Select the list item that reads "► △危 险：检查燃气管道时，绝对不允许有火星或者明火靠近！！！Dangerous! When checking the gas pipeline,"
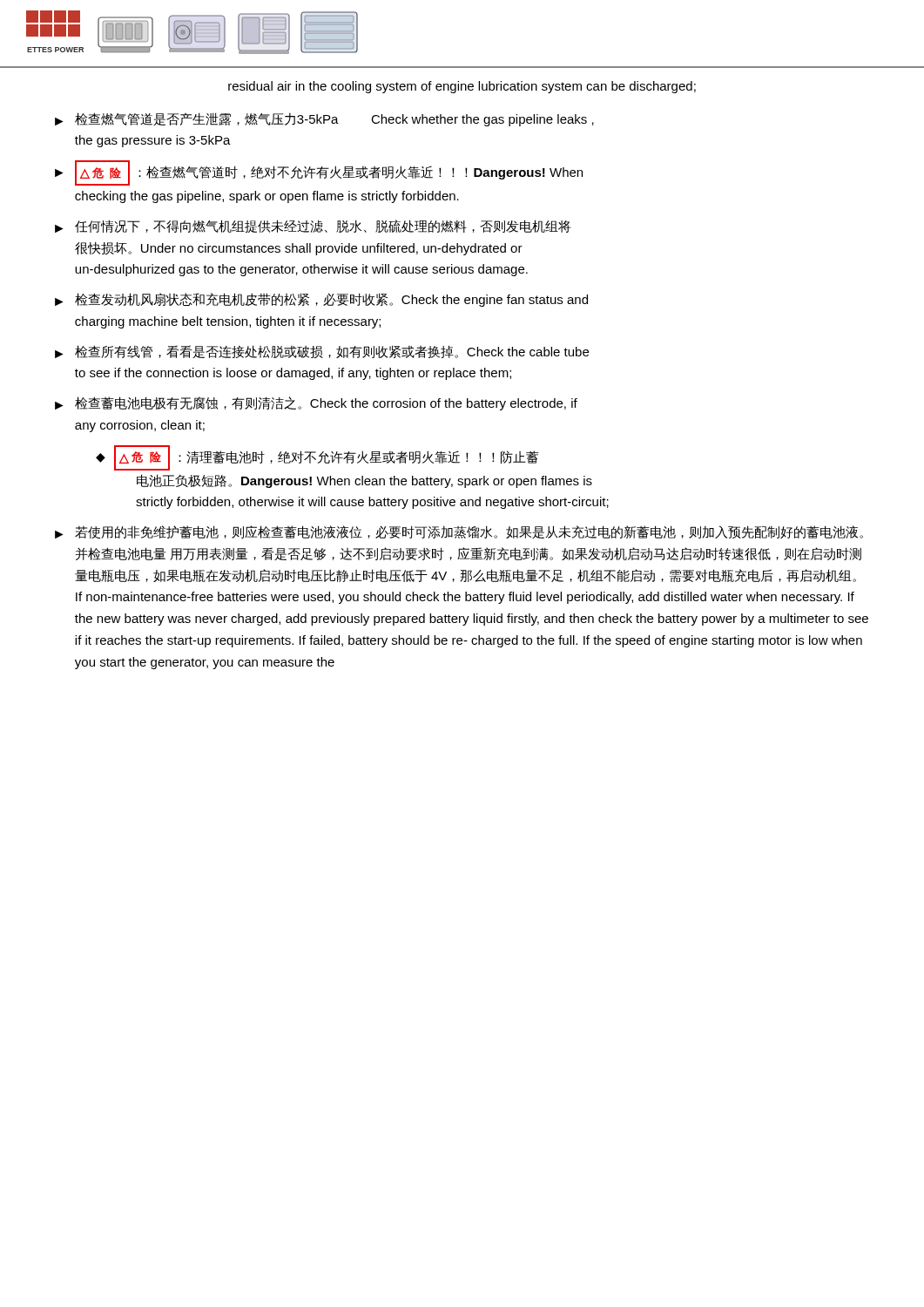This screenshot has height=1307, width=924. tap(462, 184)
